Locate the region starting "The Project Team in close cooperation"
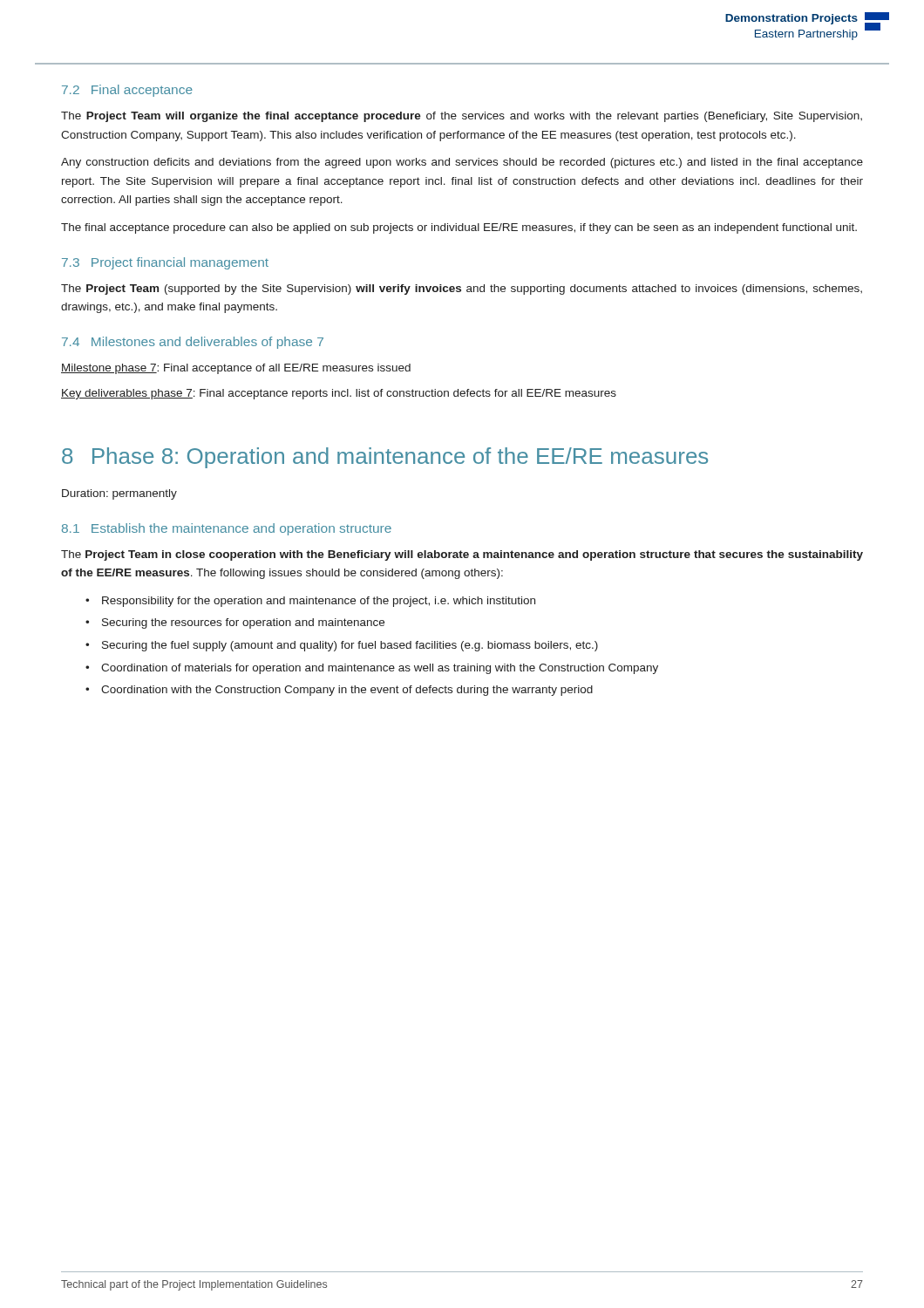Screen dimensions: 1308x924 pos(462,563)
